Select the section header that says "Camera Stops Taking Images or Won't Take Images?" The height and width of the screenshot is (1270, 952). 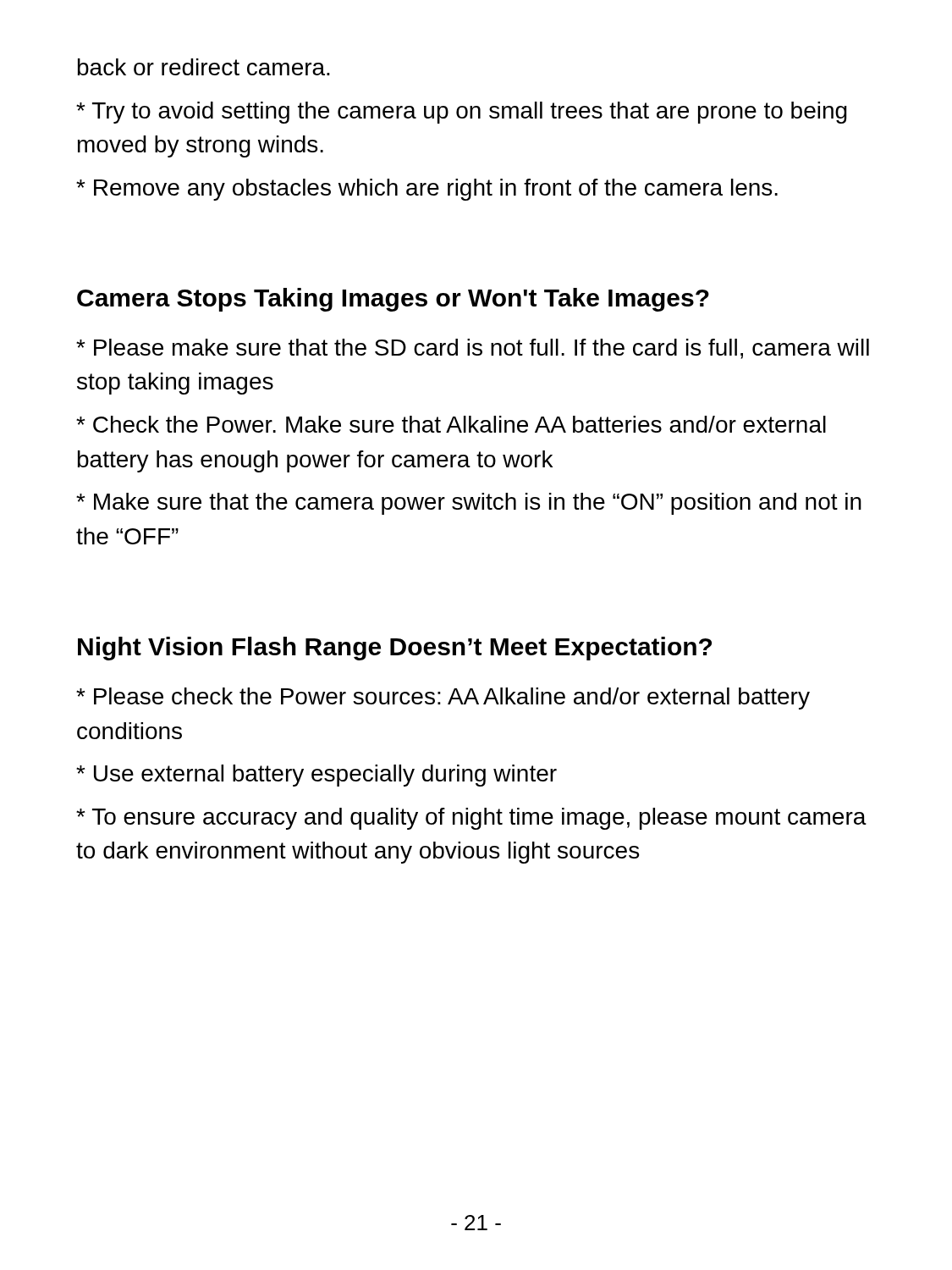pyautogui.click(x=393, y=298)
